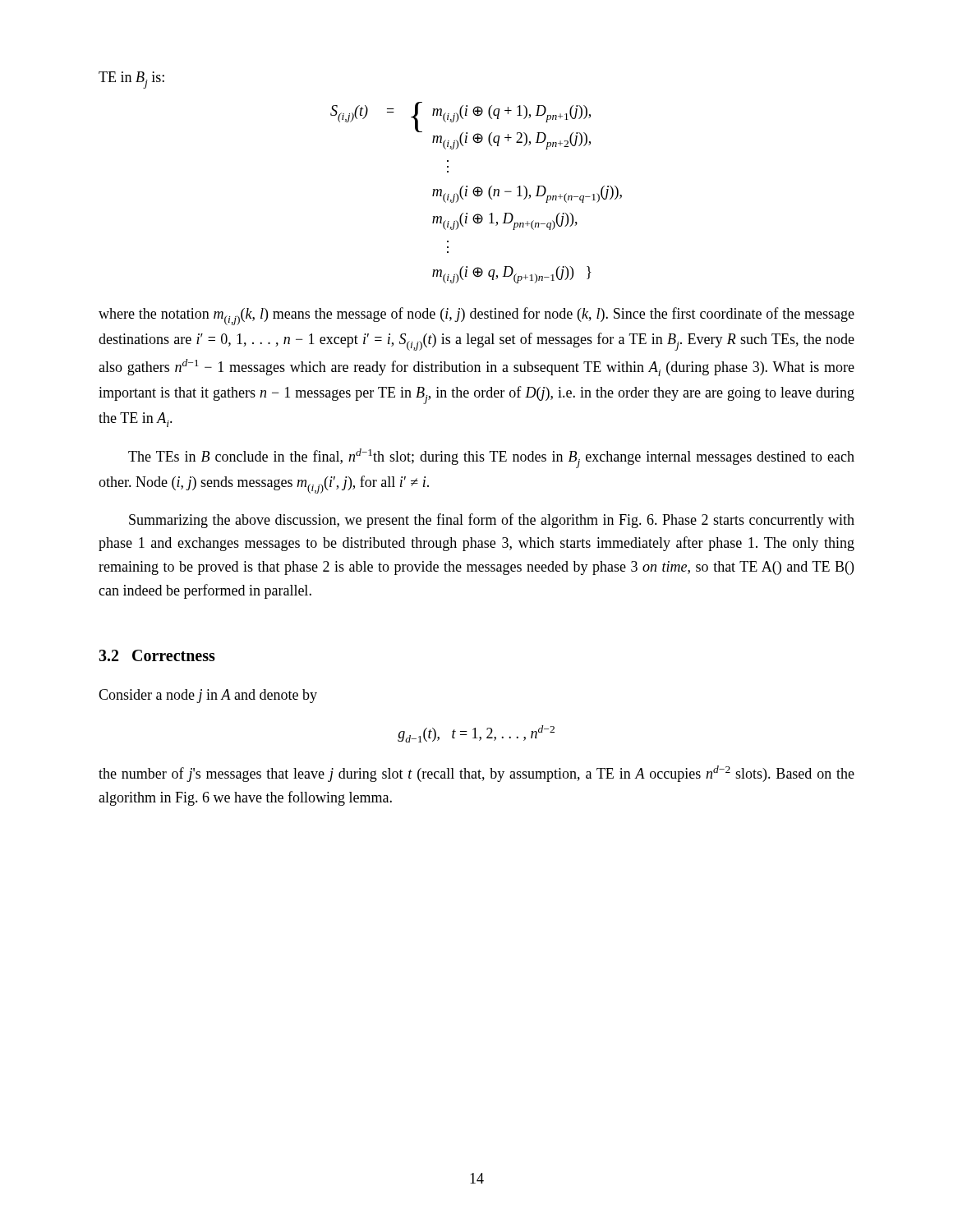Find the region starting "the number of j's"

point(476,784)
